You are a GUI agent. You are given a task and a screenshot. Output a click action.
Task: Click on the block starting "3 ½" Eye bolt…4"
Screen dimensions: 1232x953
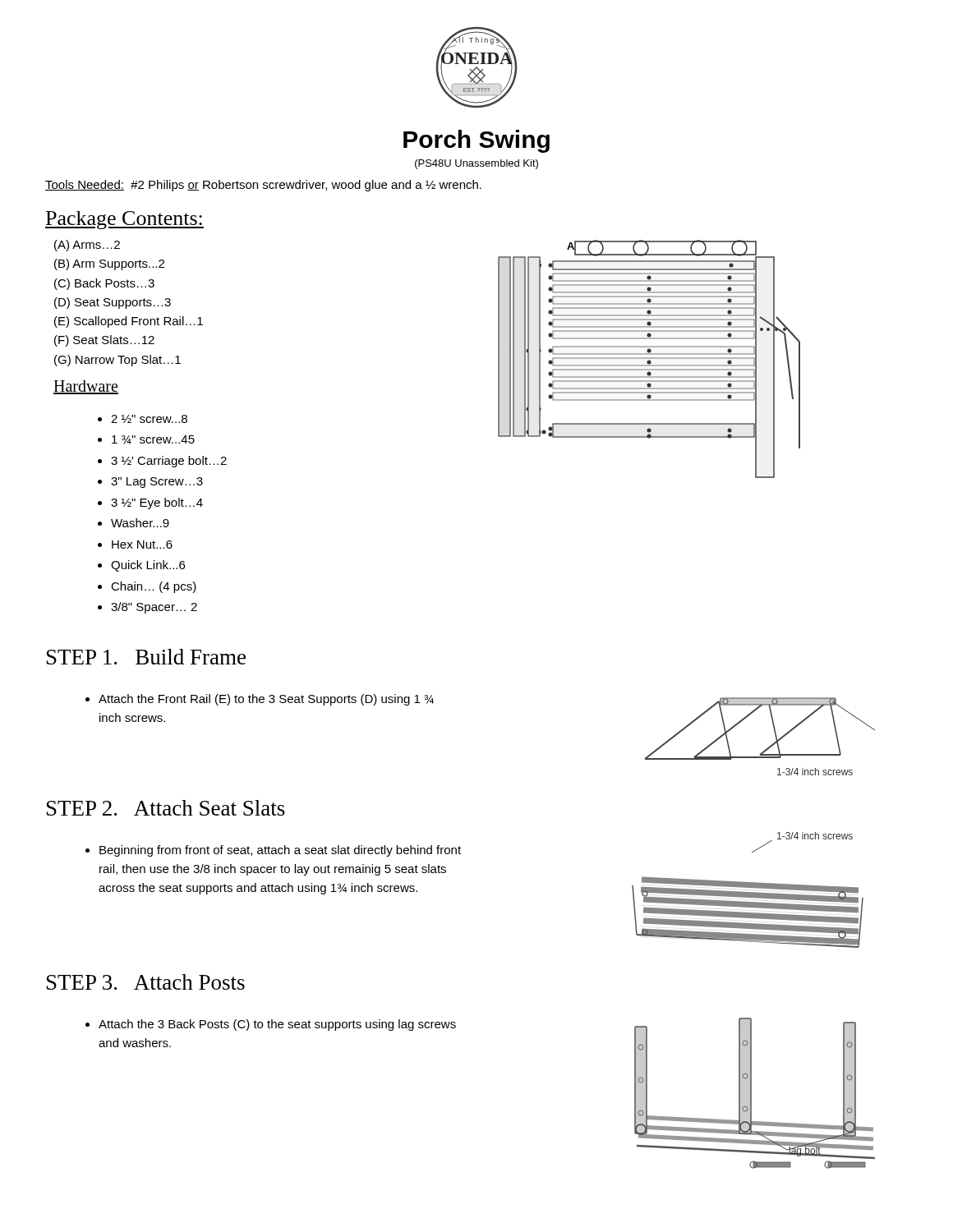[157, 502]
